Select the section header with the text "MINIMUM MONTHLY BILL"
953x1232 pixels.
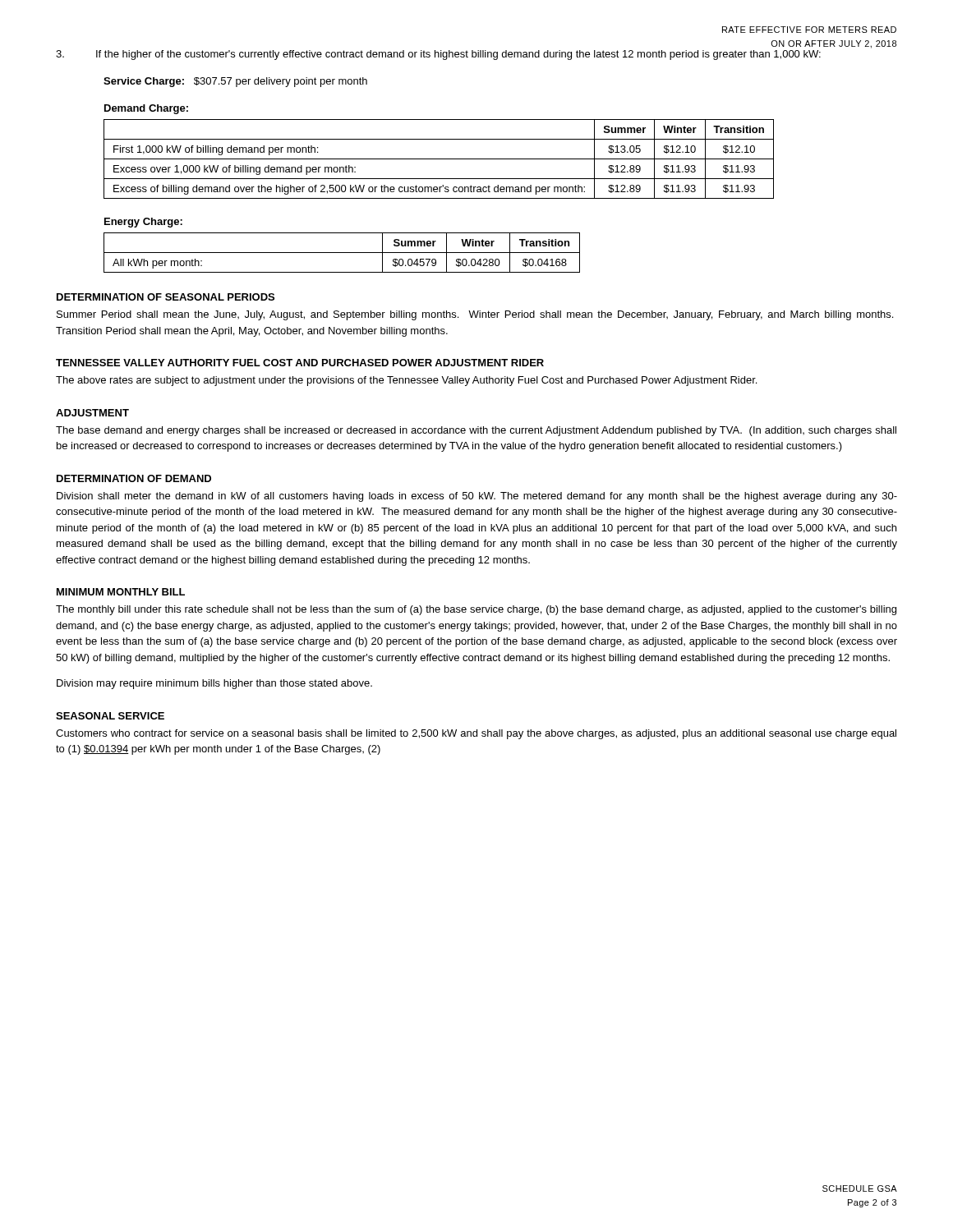tap(121, 592)
